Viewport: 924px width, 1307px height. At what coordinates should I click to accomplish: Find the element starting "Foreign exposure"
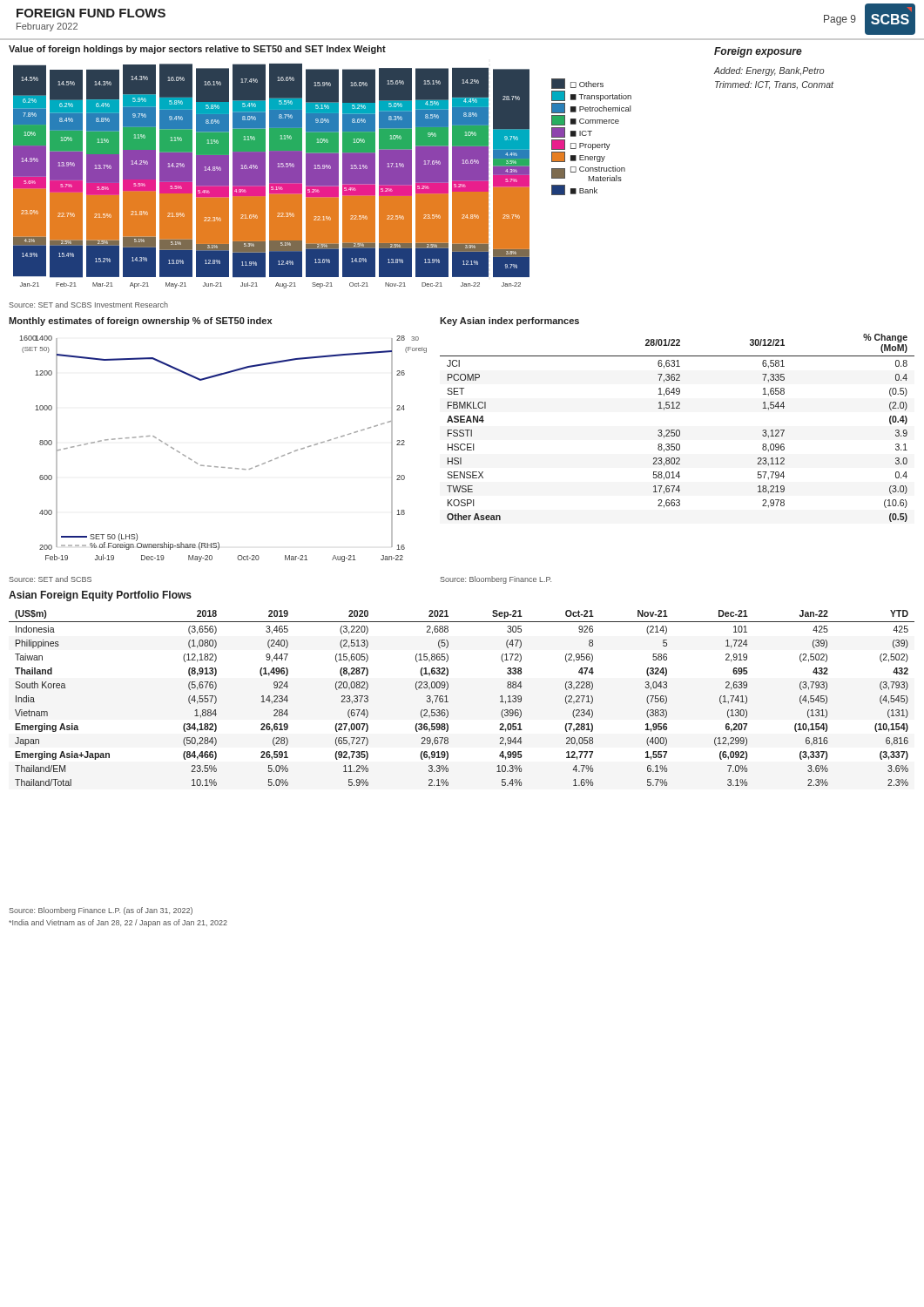coord(758,51)
